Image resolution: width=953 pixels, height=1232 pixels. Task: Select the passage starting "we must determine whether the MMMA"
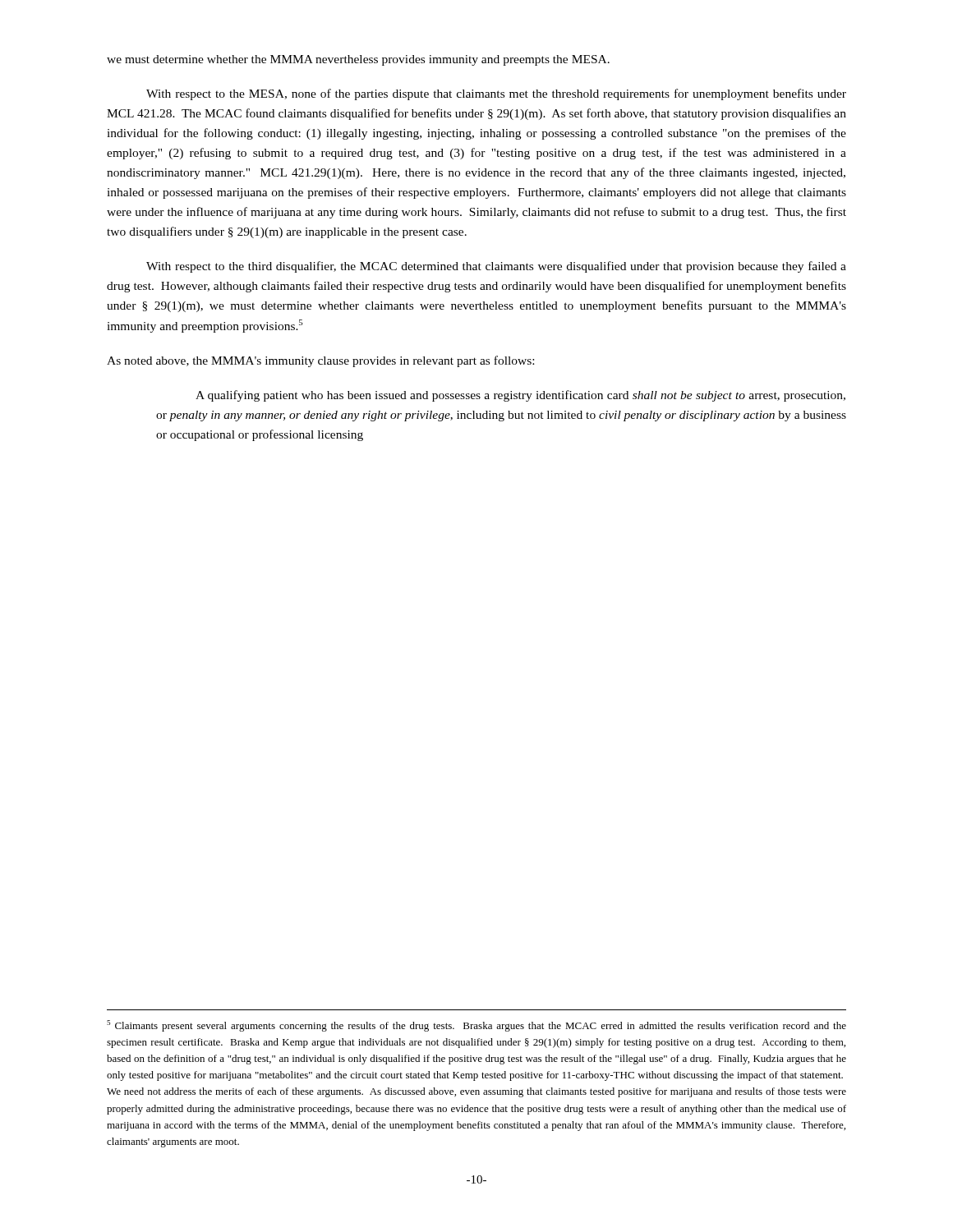(x=476, y=59)
